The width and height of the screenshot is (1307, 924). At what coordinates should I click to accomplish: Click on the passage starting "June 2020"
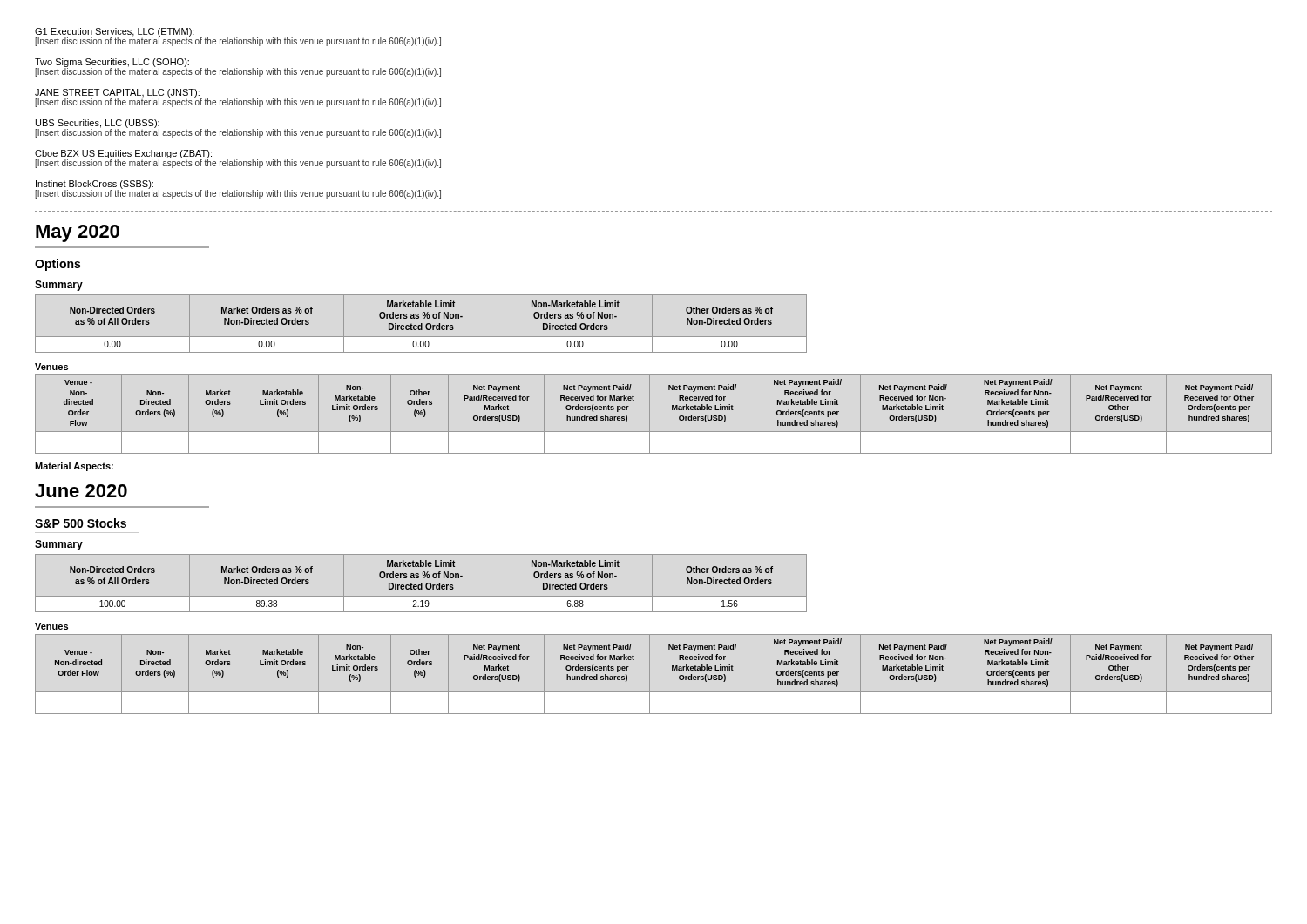(x=122, y=494)
